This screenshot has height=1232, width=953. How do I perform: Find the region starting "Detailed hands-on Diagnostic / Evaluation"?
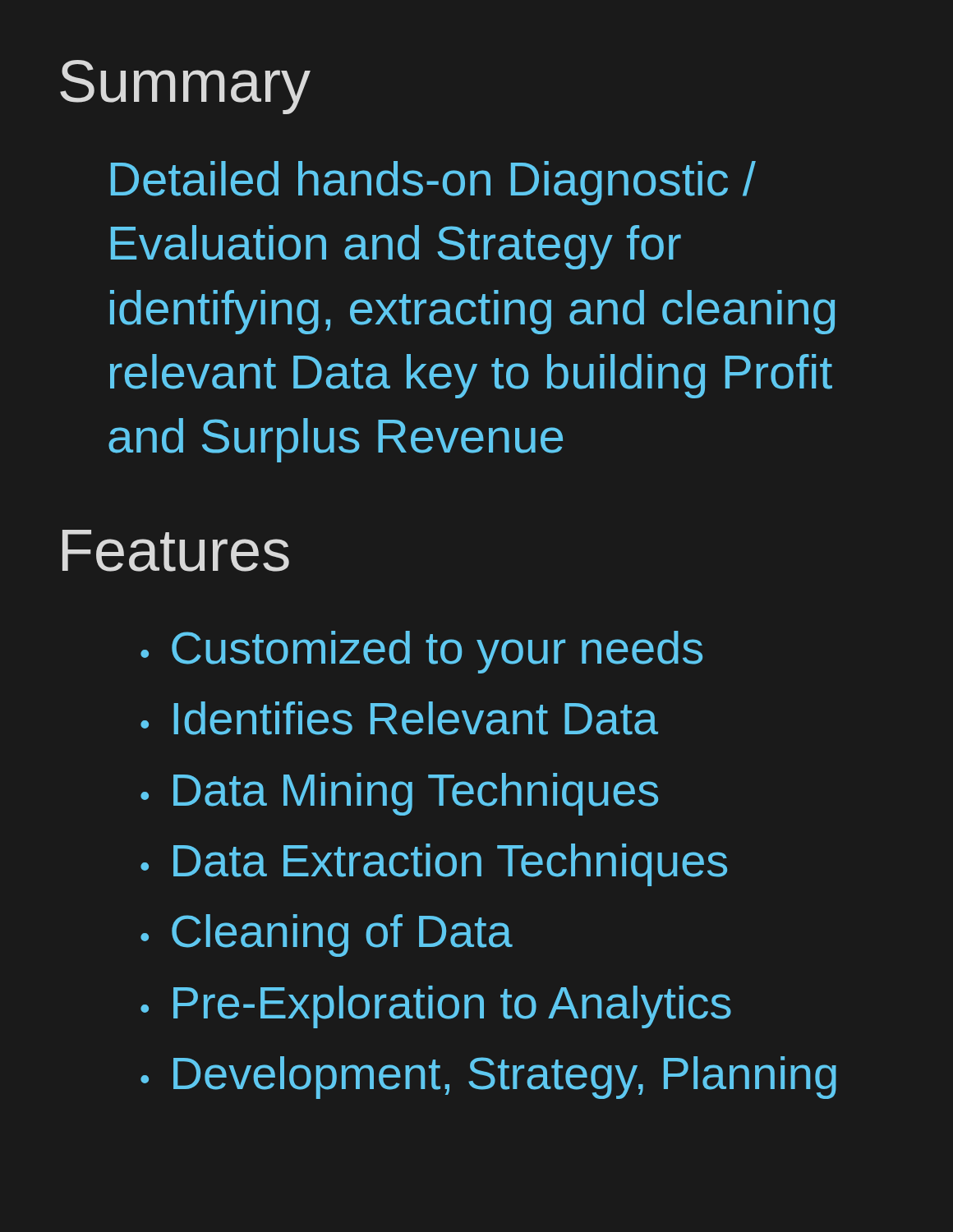pos(476,308)
